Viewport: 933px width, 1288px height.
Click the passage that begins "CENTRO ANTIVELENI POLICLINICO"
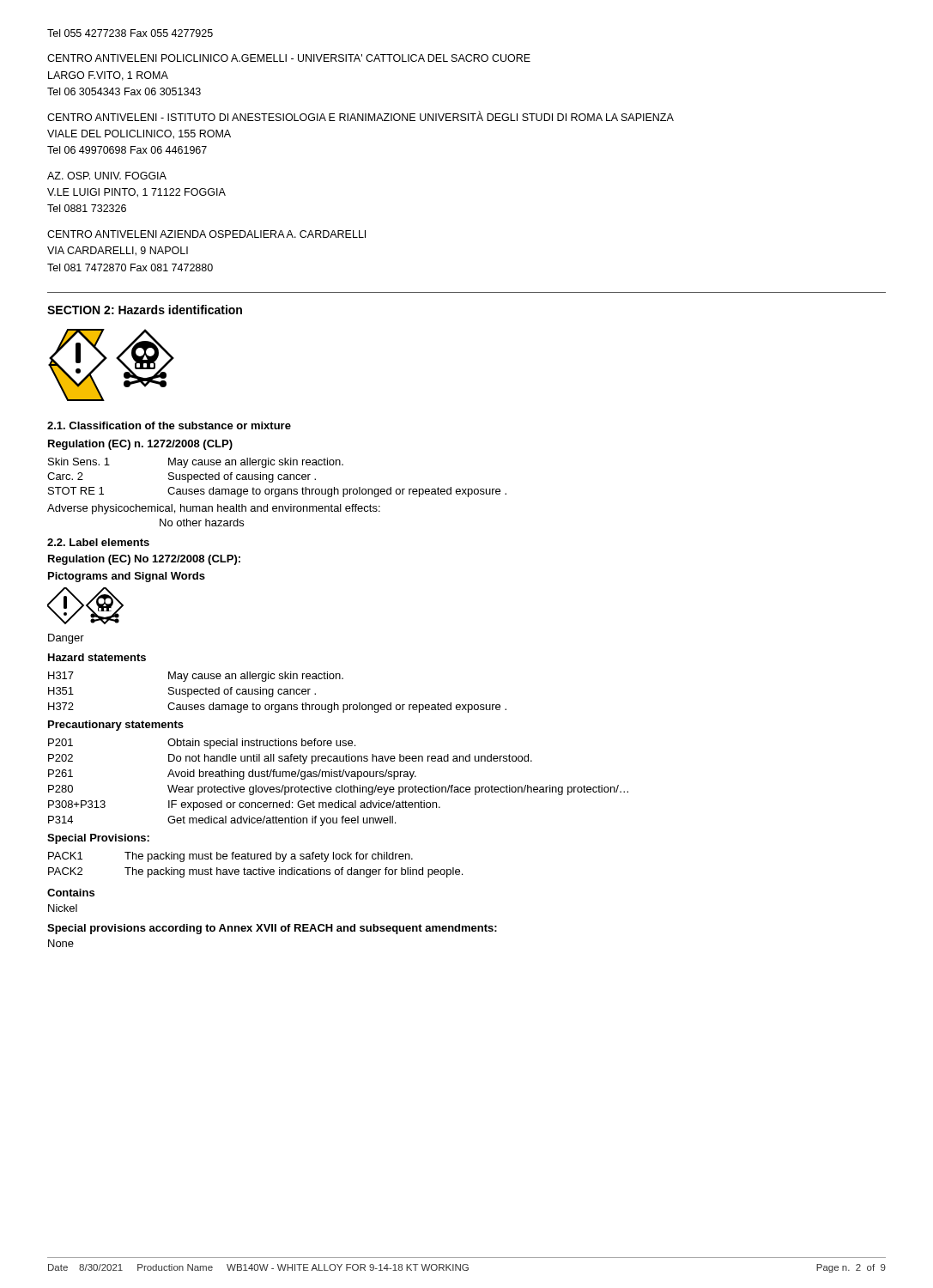pos(289,58)
